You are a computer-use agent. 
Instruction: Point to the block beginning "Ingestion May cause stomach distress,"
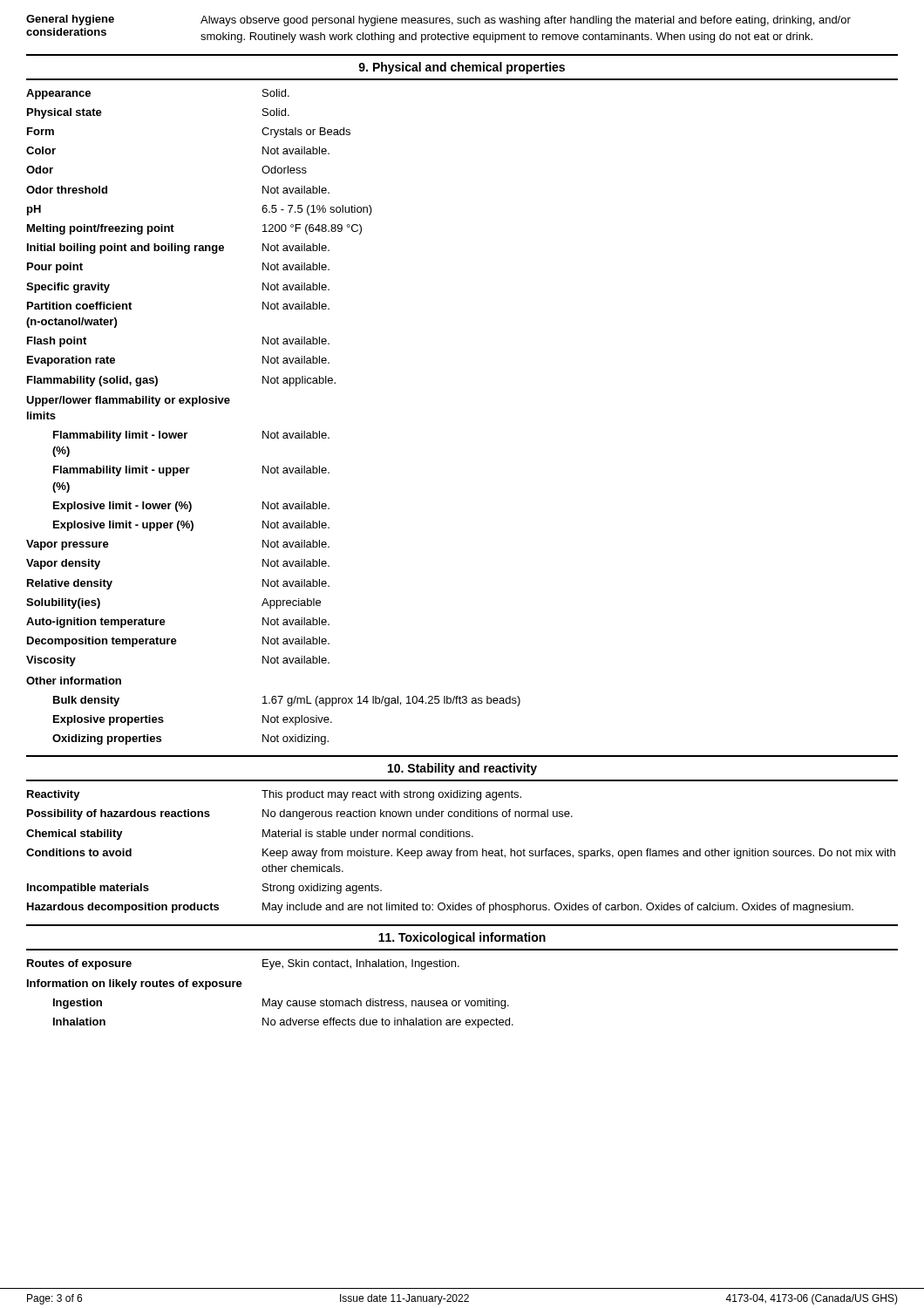click(462, 1003)
